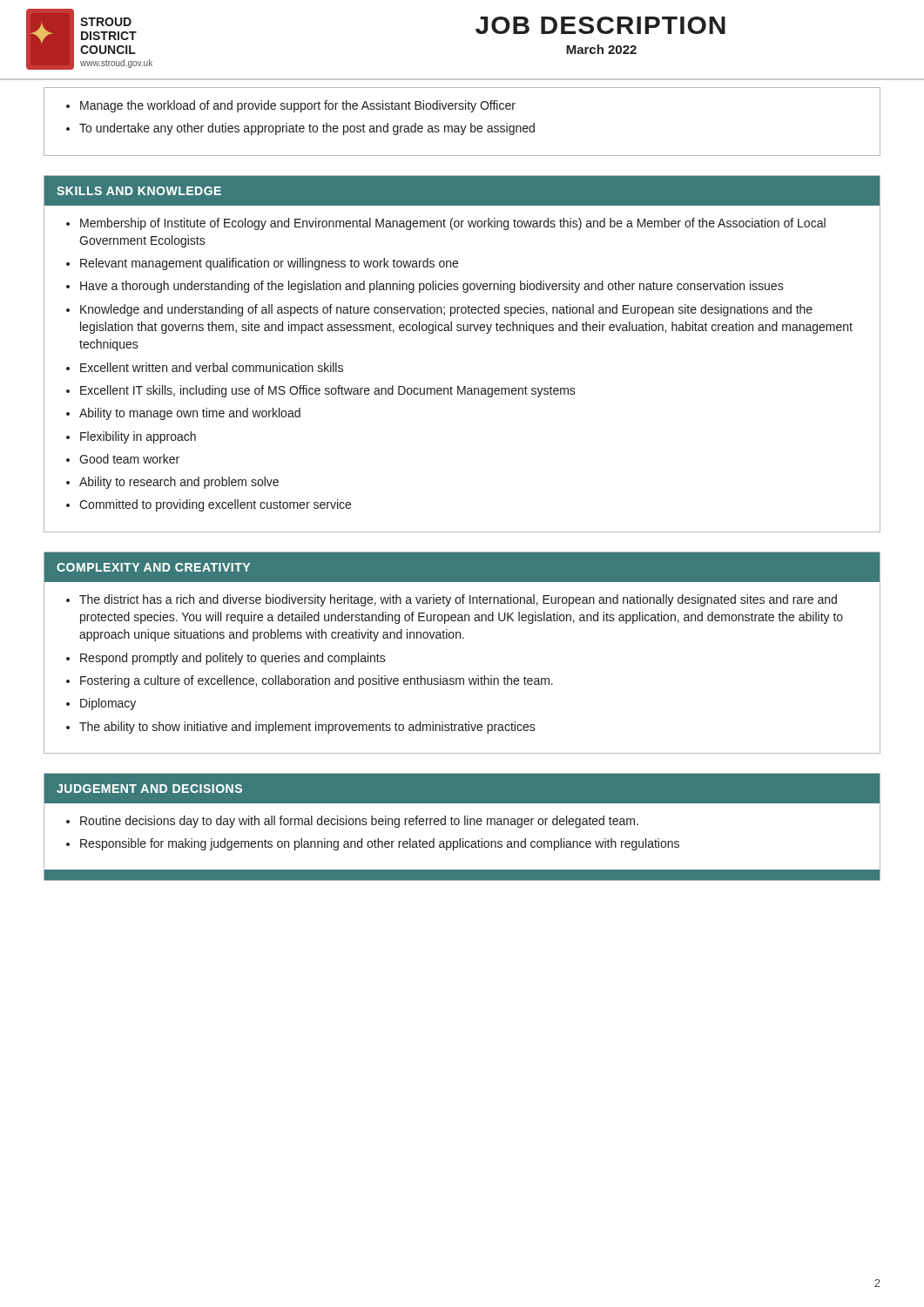
Task: Point to the element starting "Excellent written and verbal communication skills"
Action: [211, 367]
